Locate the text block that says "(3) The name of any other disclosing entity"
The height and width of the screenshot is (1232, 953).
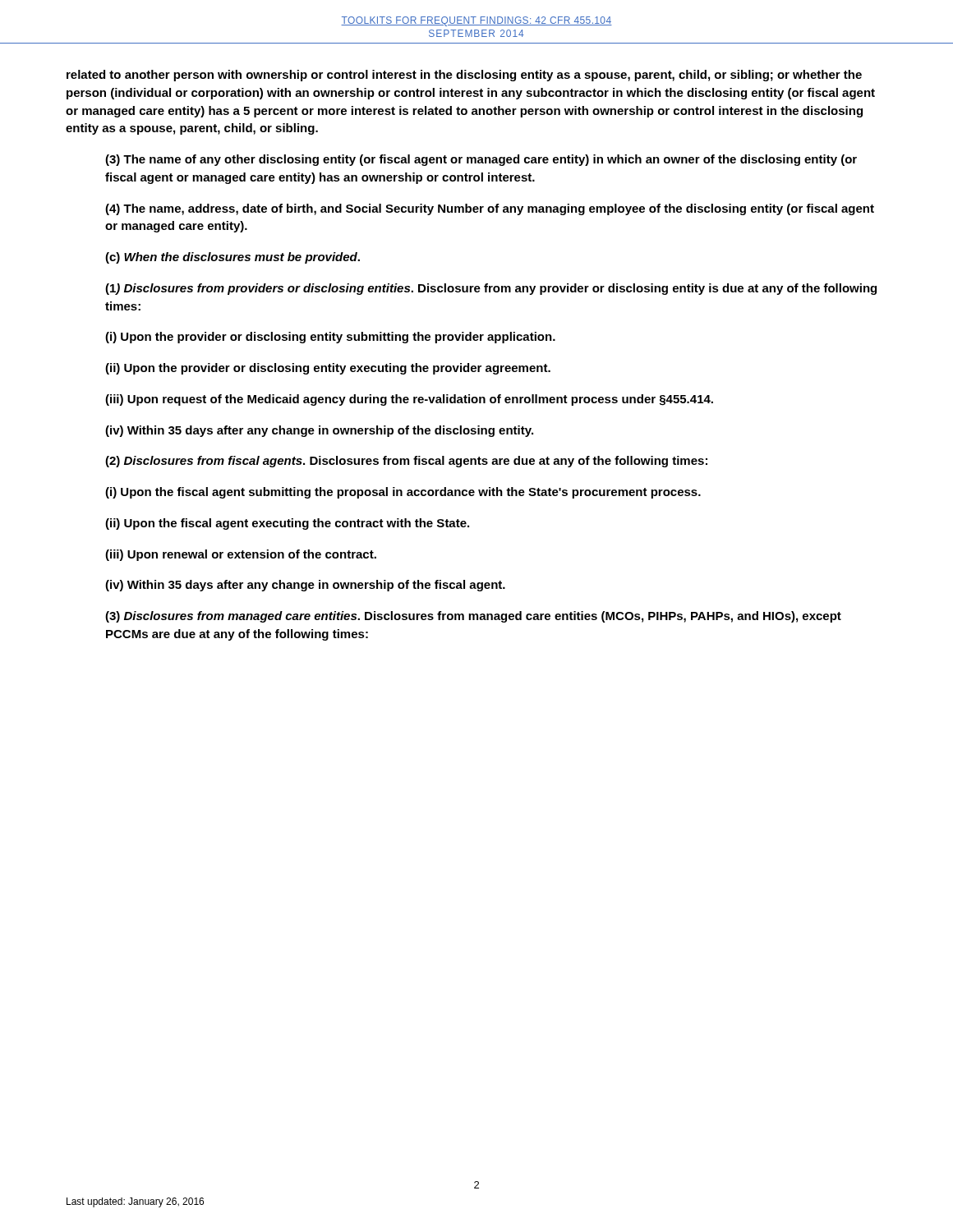[481, 168]
